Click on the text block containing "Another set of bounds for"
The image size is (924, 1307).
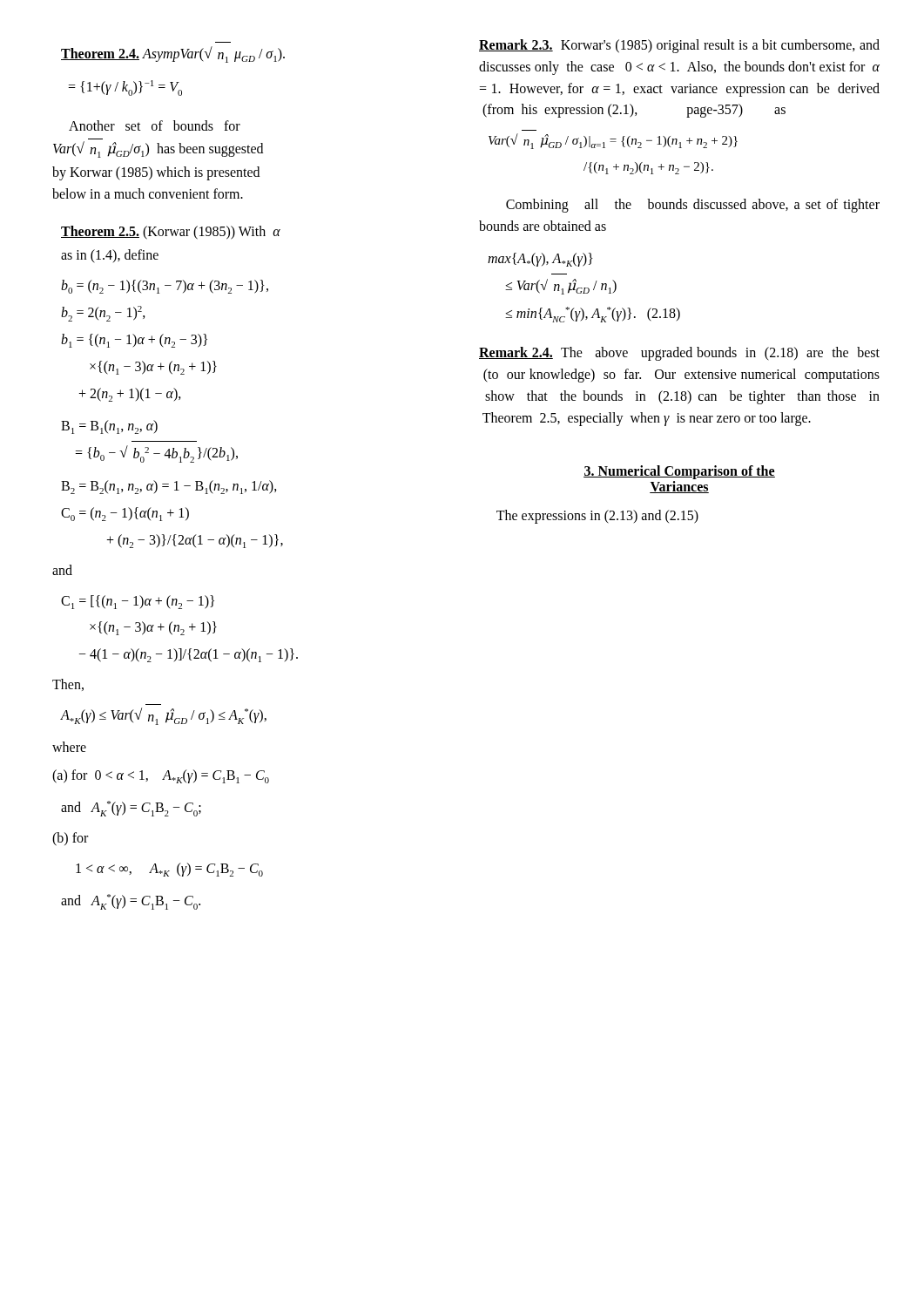[x=158, y=160]
